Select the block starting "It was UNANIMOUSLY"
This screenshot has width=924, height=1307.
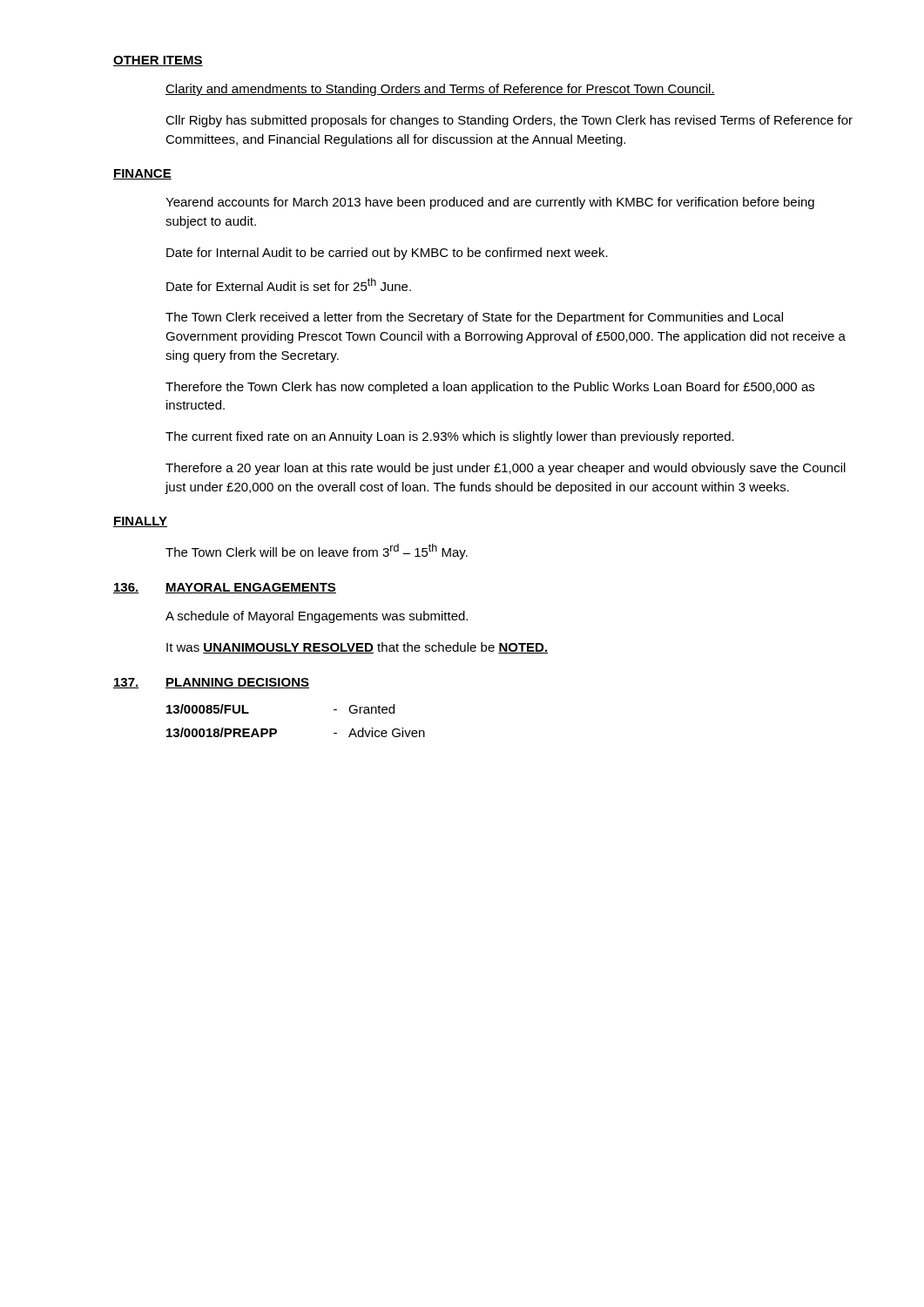(510, 647)
